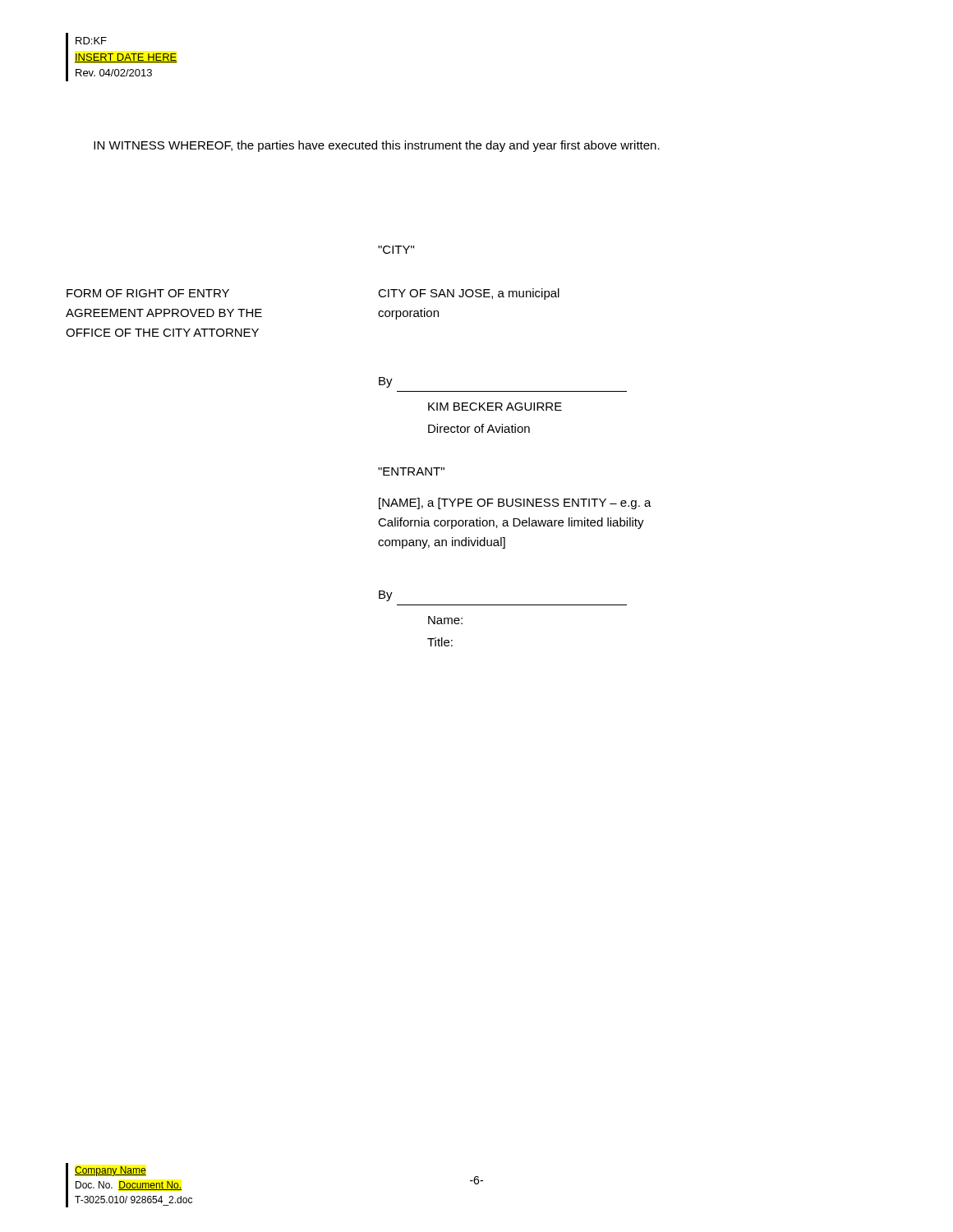The width and height of the screenshot is (953, 1232).
Task: Locate the text "CITY OF SAN JOSE, a municipal corporation"
Action: [469, 303]
